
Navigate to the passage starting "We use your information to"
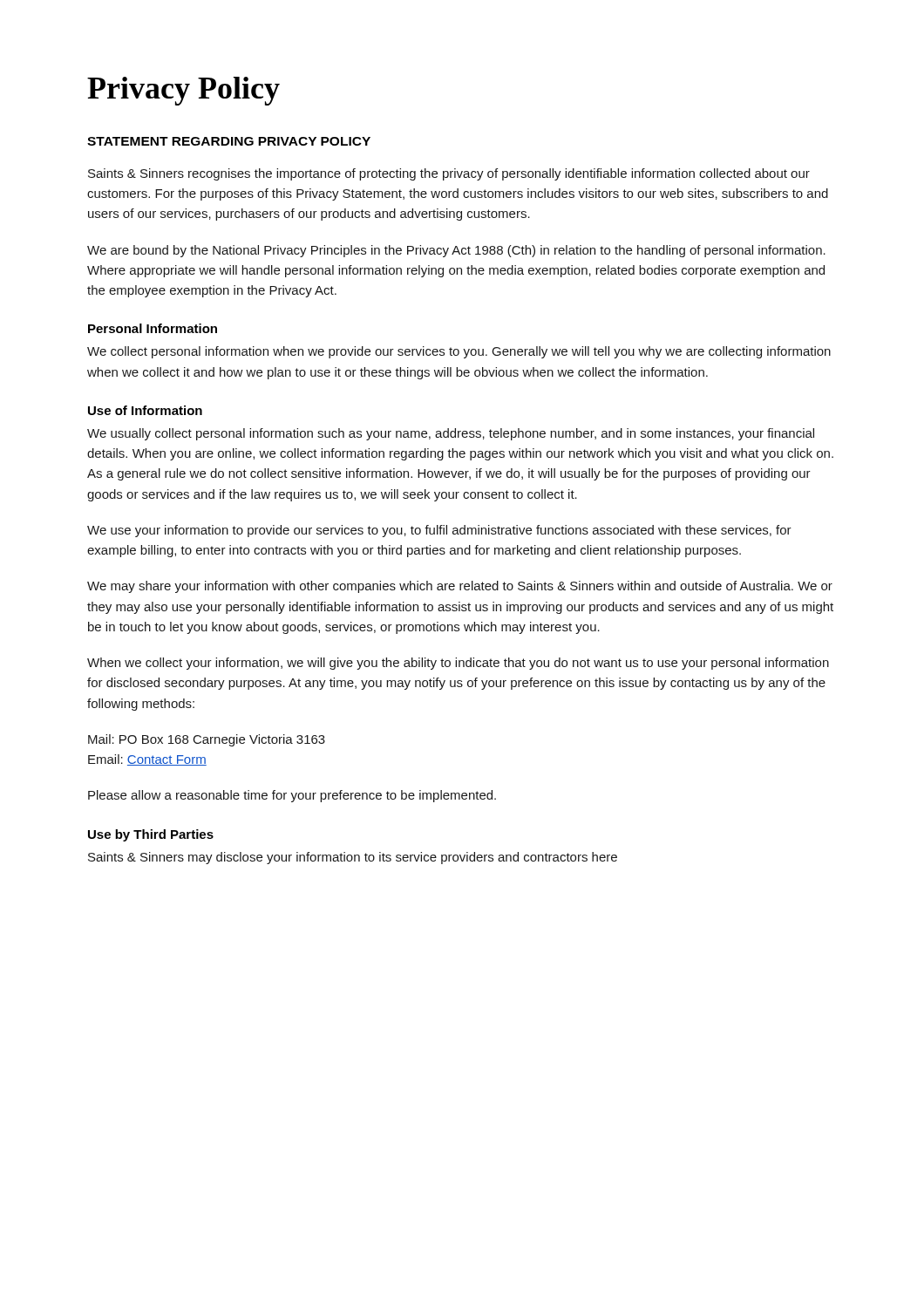click(x=439, y=540)
